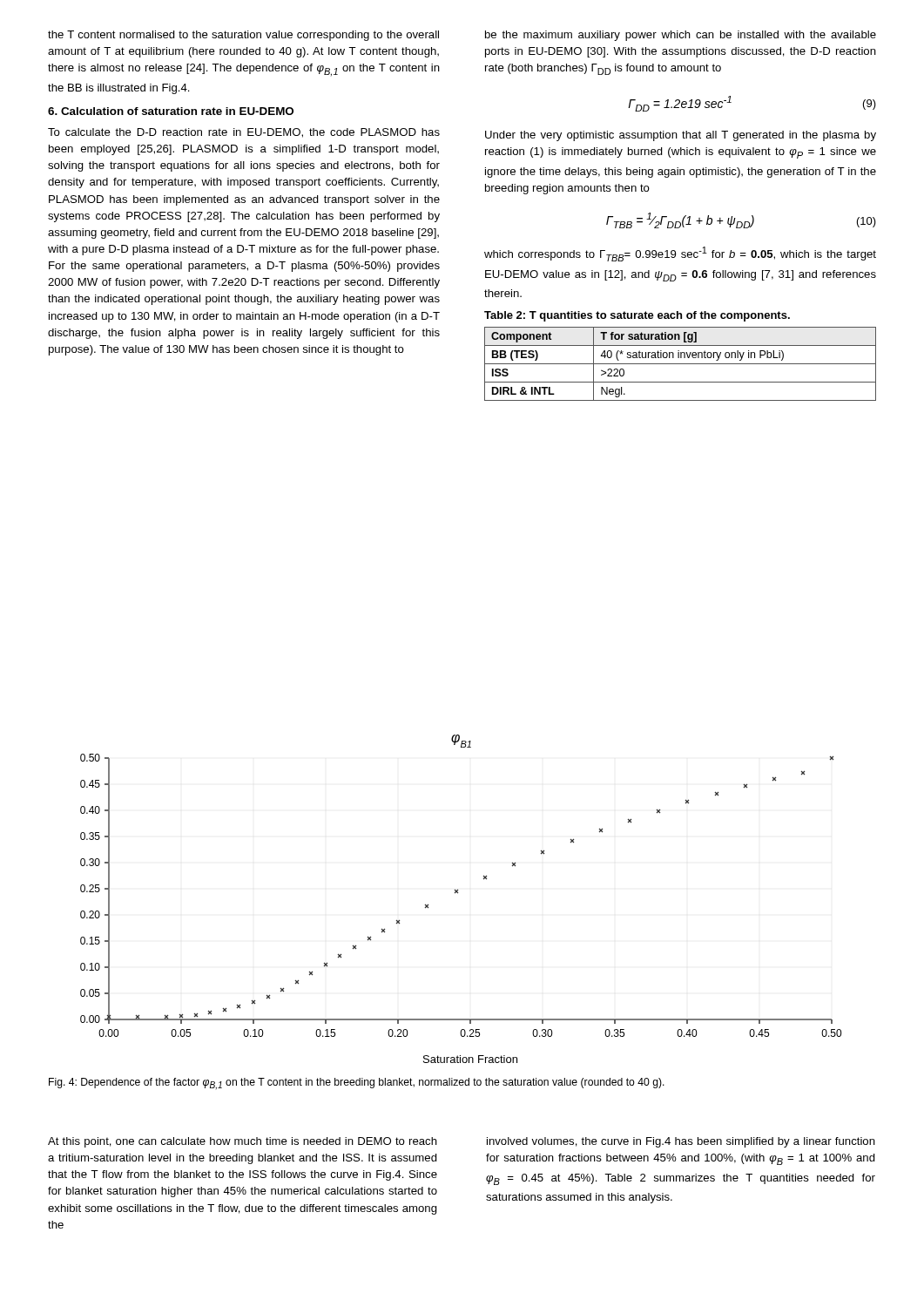Find the formula that reads "ΓTBB = 1⁄2ΓDD(1"
924x1307 pixels.
tap(741, 220)
